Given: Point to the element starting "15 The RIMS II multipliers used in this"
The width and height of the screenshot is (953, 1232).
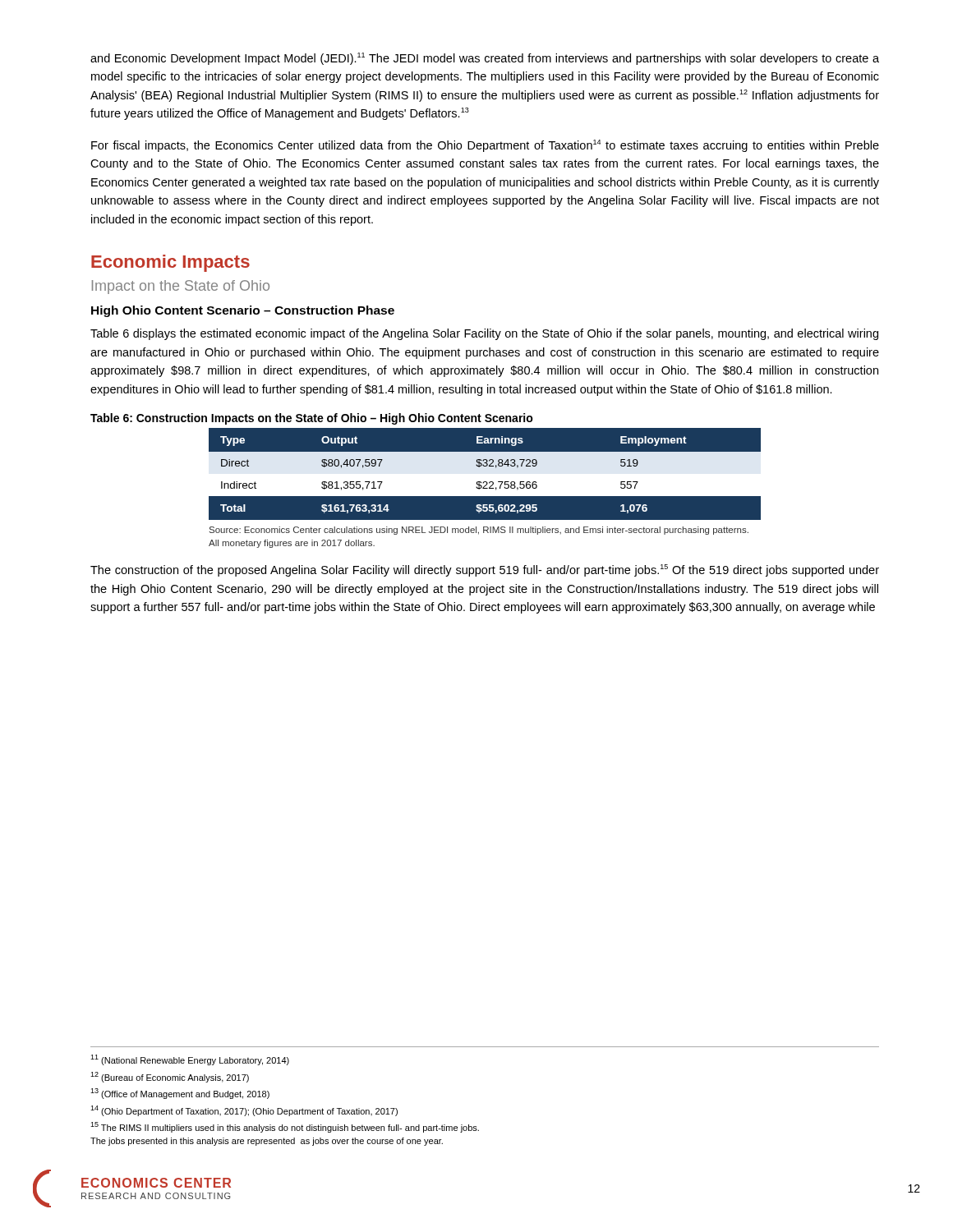Looking at the screenshot, I should tap(285, 1133).
